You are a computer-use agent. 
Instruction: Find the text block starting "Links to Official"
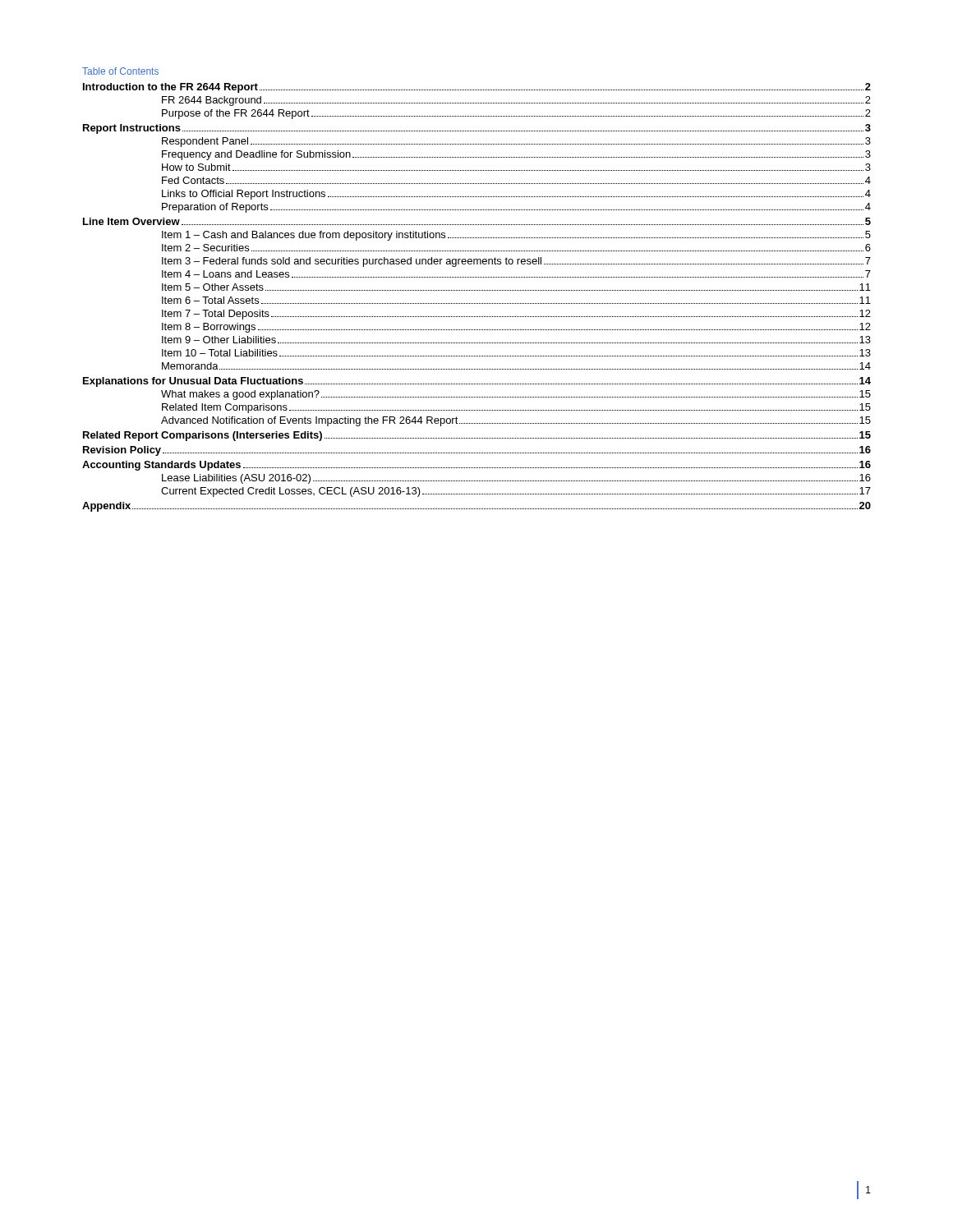coord(496,193)
